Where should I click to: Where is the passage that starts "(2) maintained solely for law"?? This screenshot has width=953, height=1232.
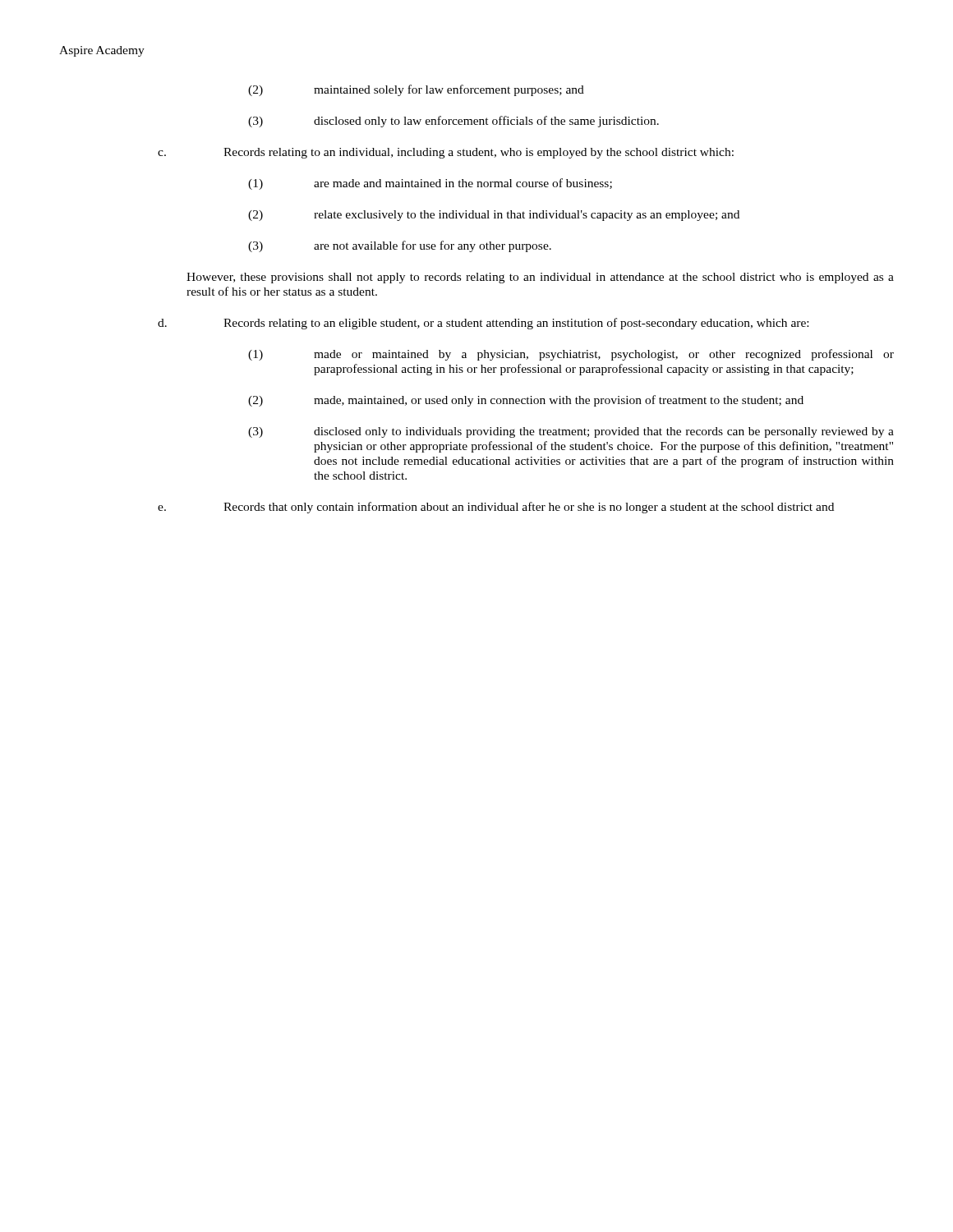point(476,90)
